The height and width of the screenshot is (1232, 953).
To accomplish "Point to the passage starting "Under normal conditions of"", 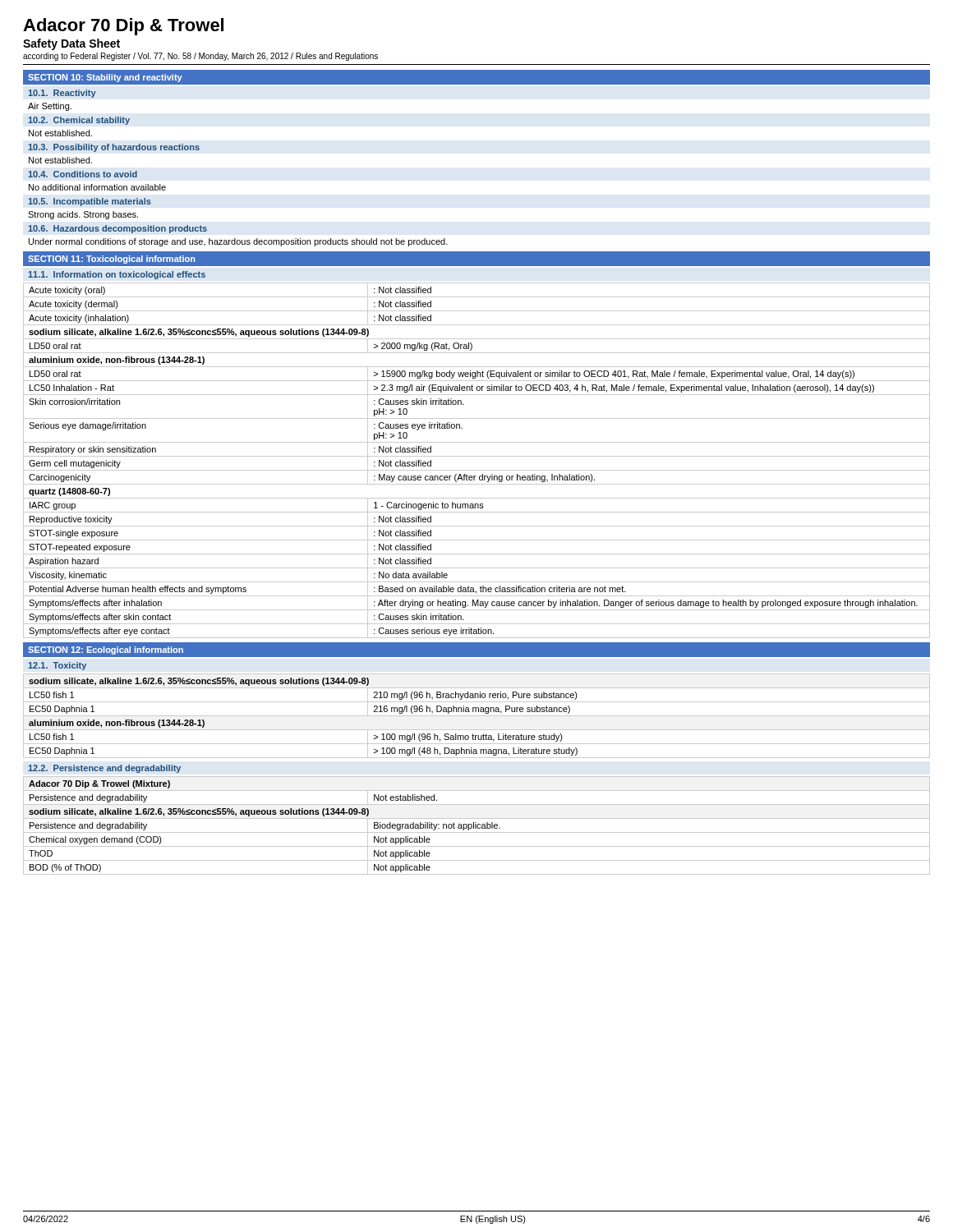I will (x=238, y=241).
